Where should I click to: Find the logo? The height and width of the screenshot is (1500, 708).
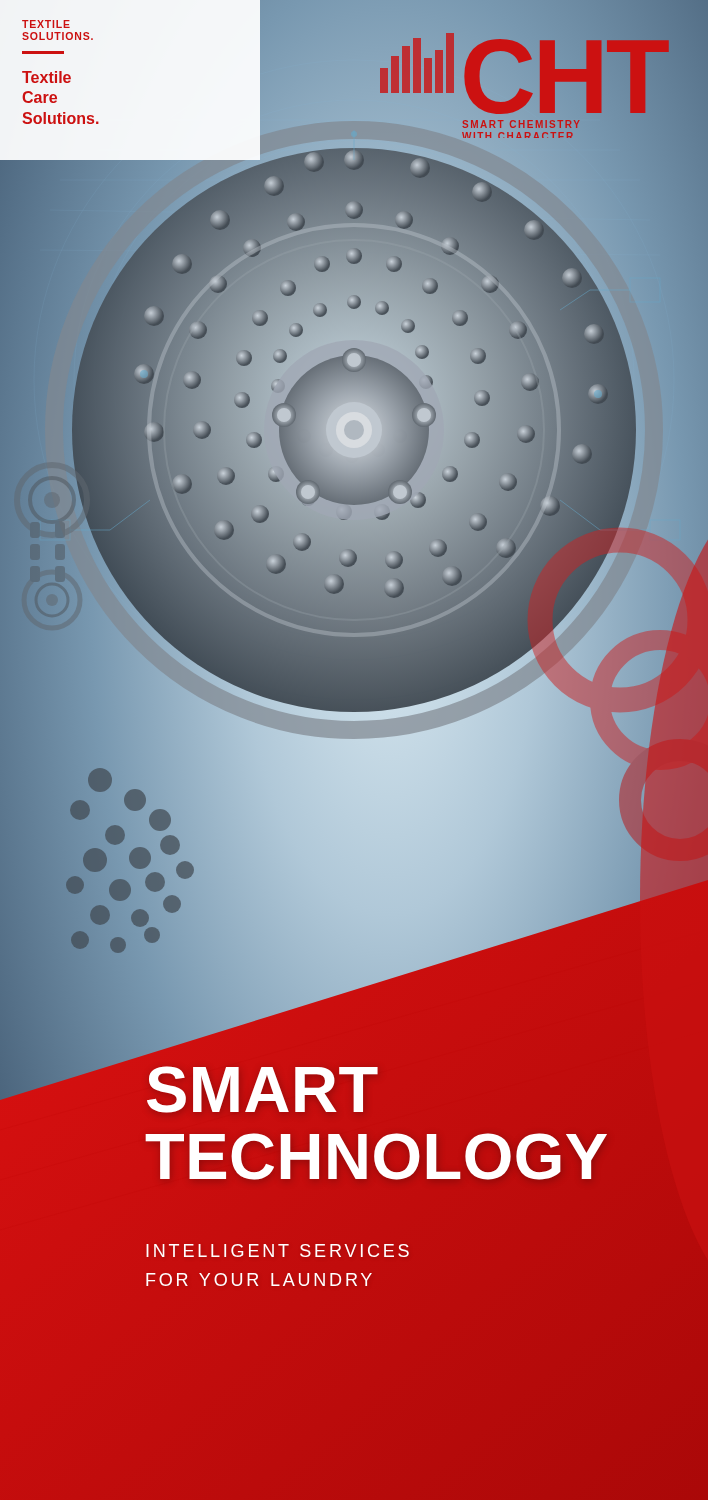point(538,73)
